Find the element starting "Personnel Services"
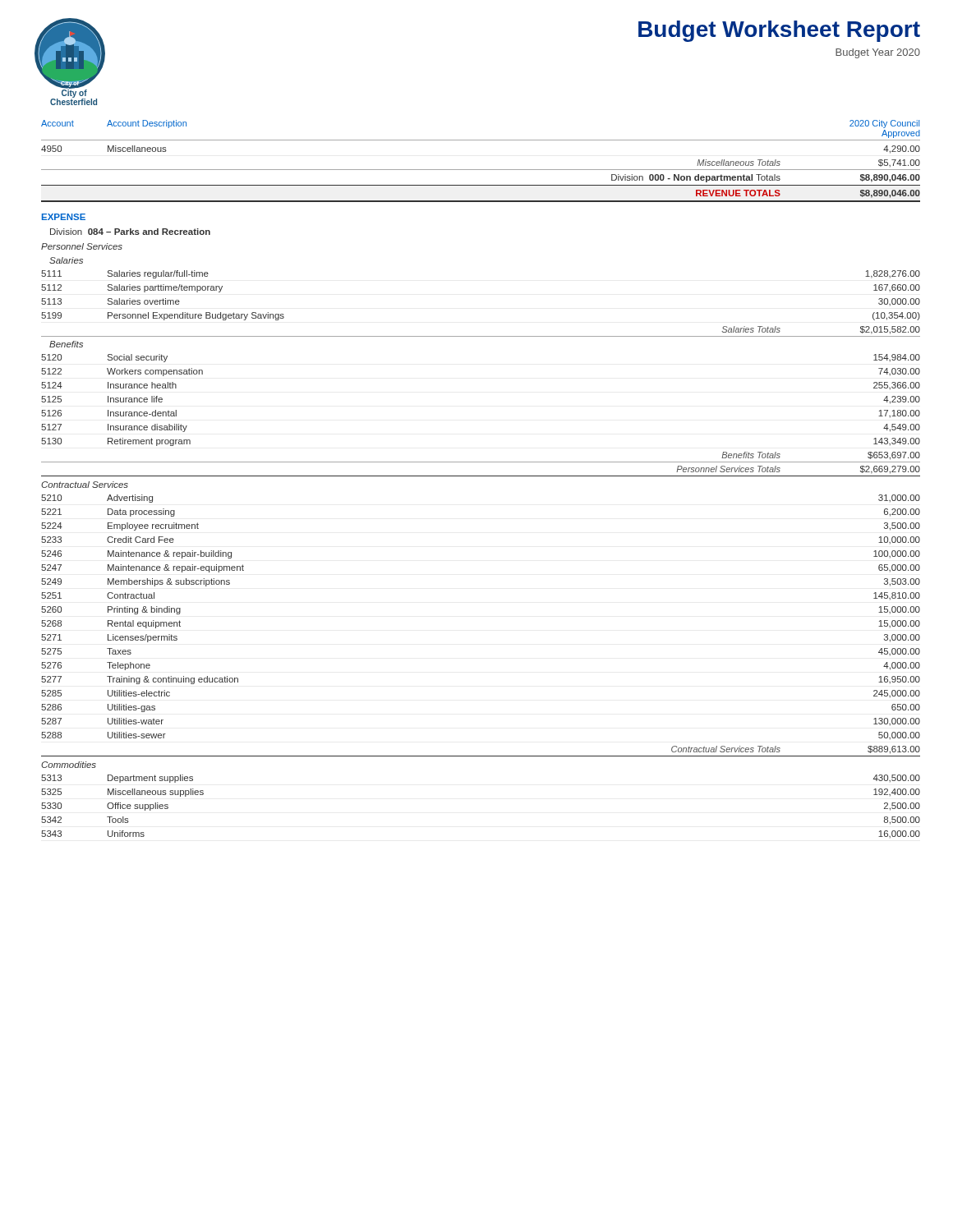This screenshot has height=1232, width=953. click(x=82, y=246)
